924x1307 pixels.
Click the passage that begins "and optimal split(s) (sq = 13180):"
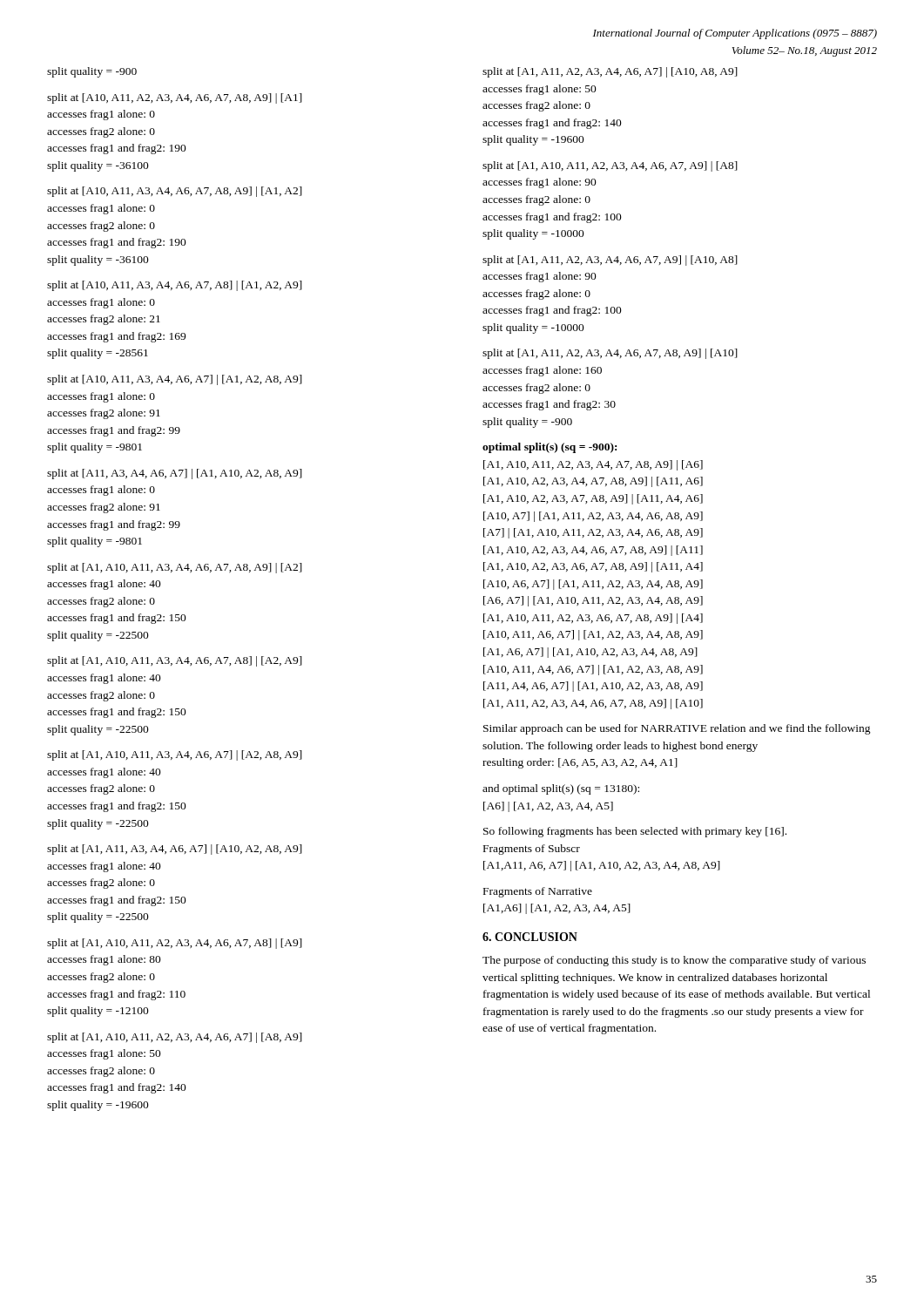point(561,789)
